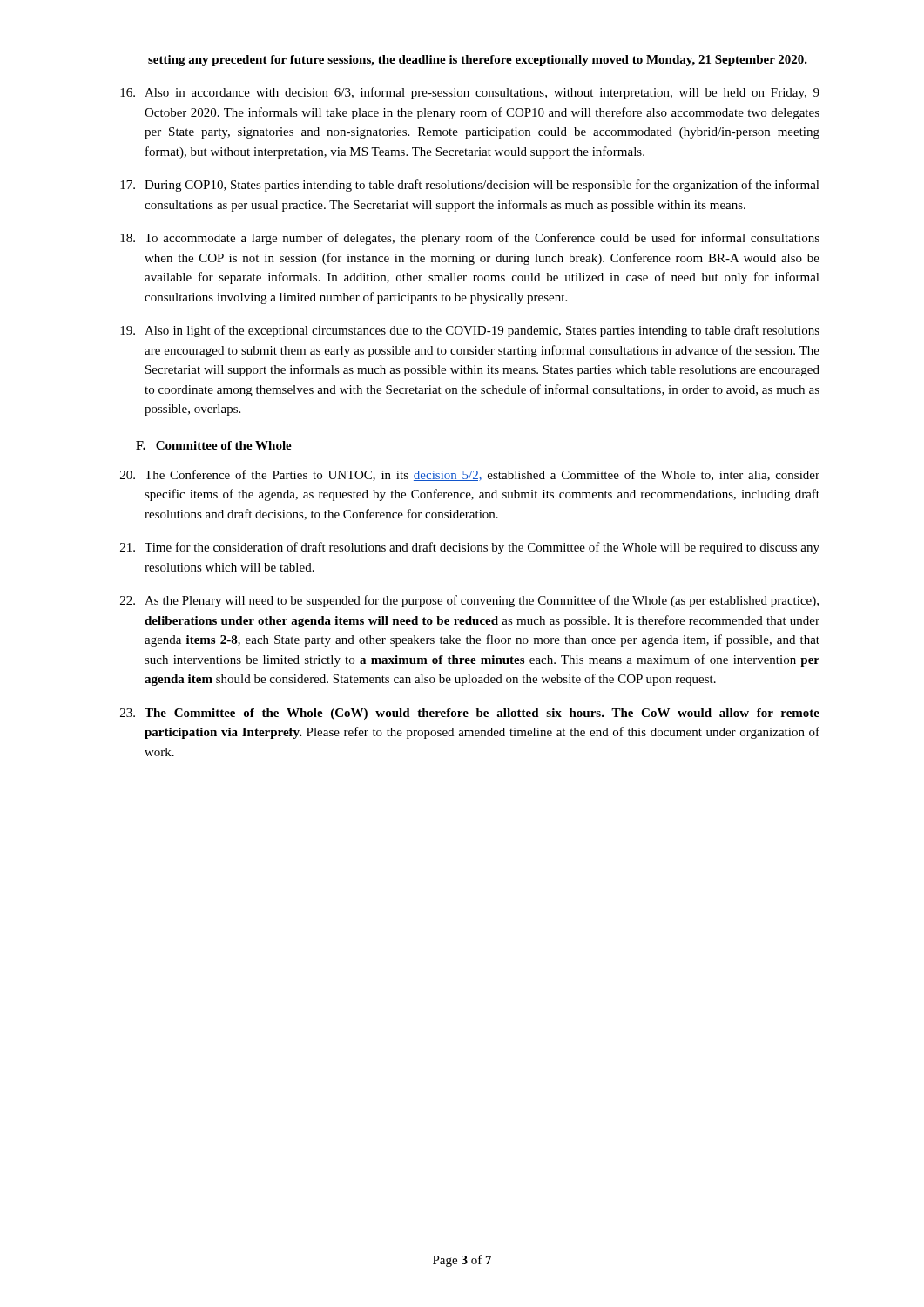Select the element starting "17. During COP10, States"
Image resolution: width=924 pixels, height=1307 pixels.
click(x=458, y=195)
